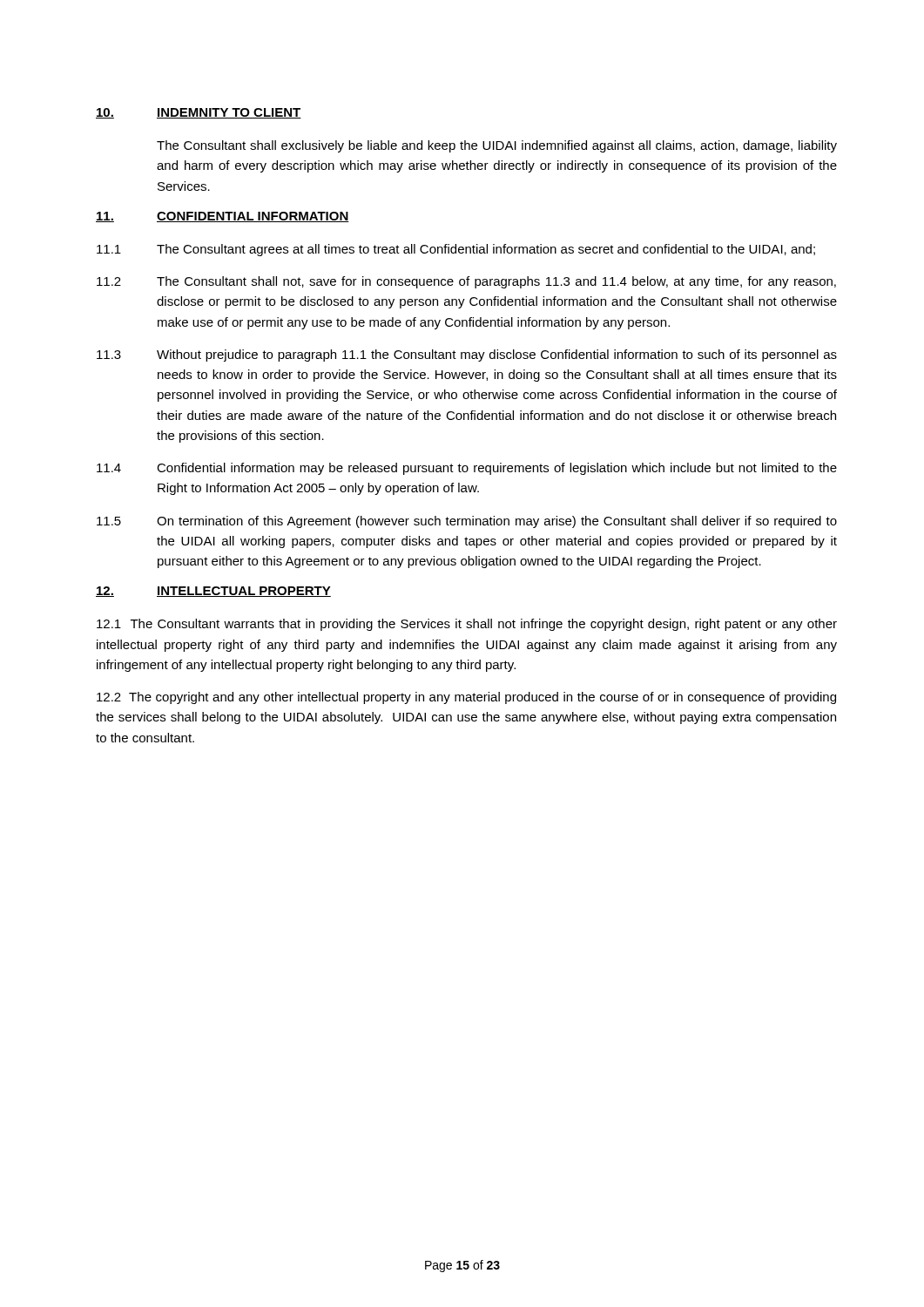Select the list item containing "11.4 Confidential information may"
This screenshot has width=924, height=1307.
[466, 478]
